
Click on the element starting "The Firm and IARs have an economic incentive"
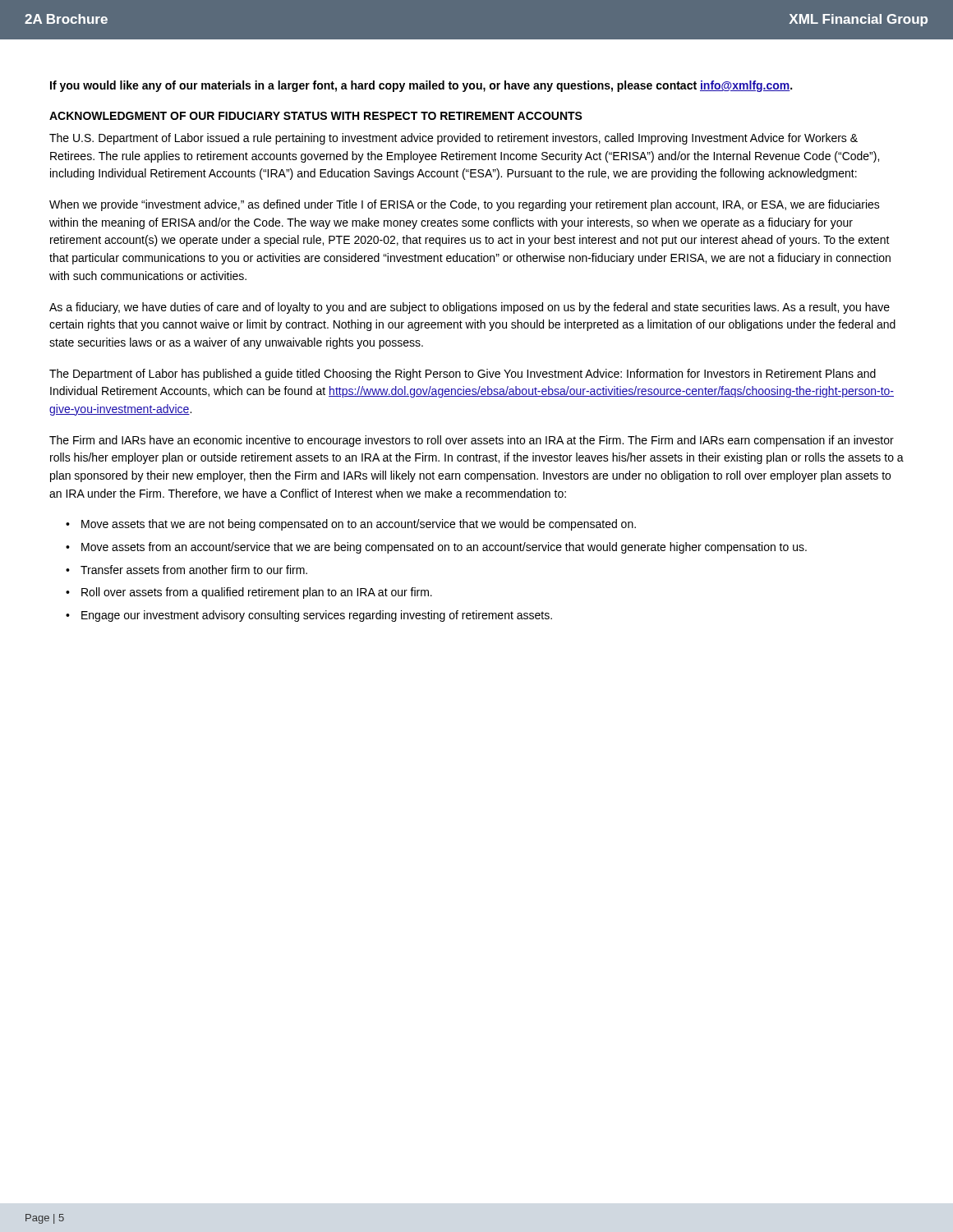point(476,467)
